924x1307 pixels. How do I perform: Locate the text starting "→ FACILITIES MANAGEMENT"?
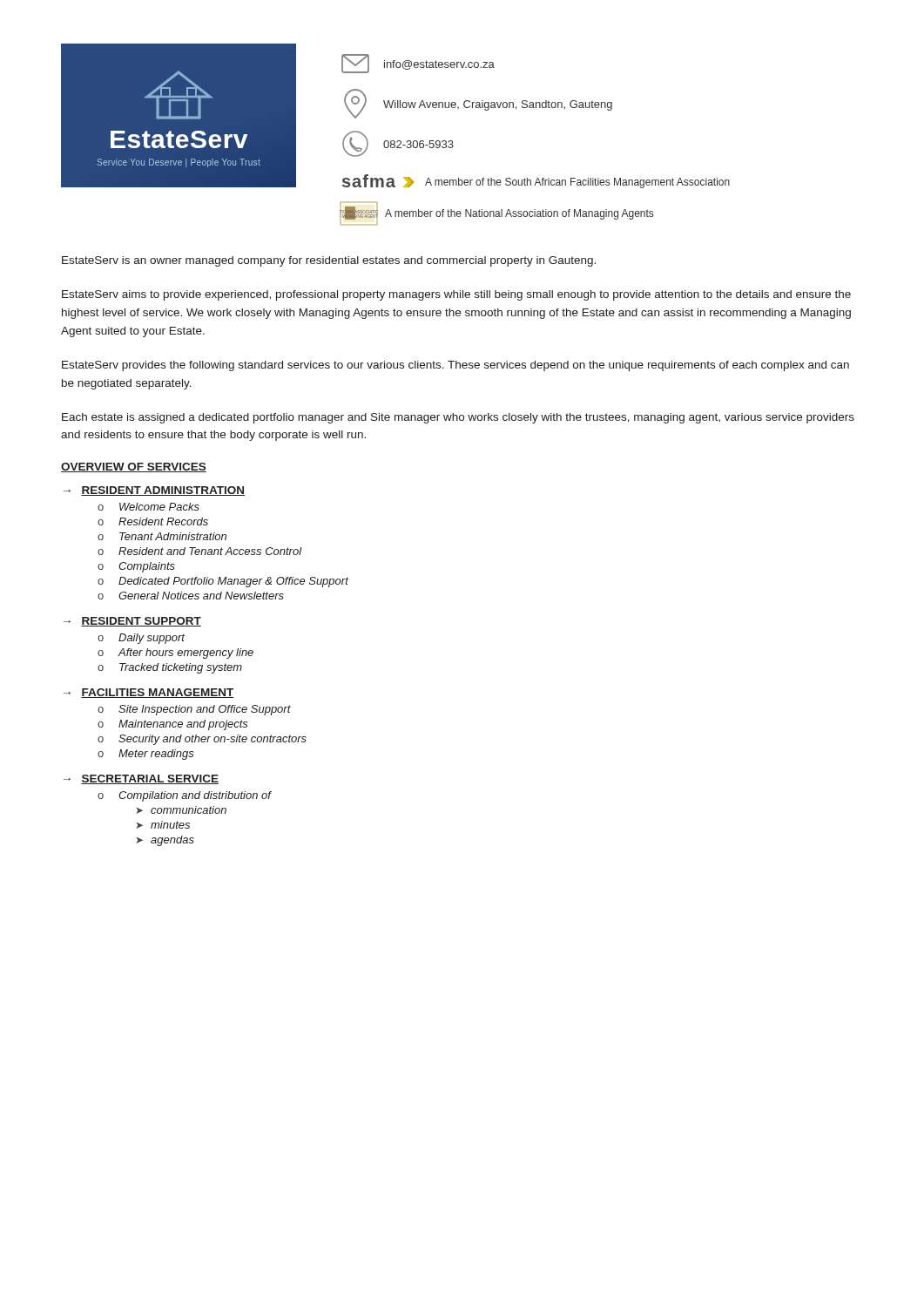147,693
